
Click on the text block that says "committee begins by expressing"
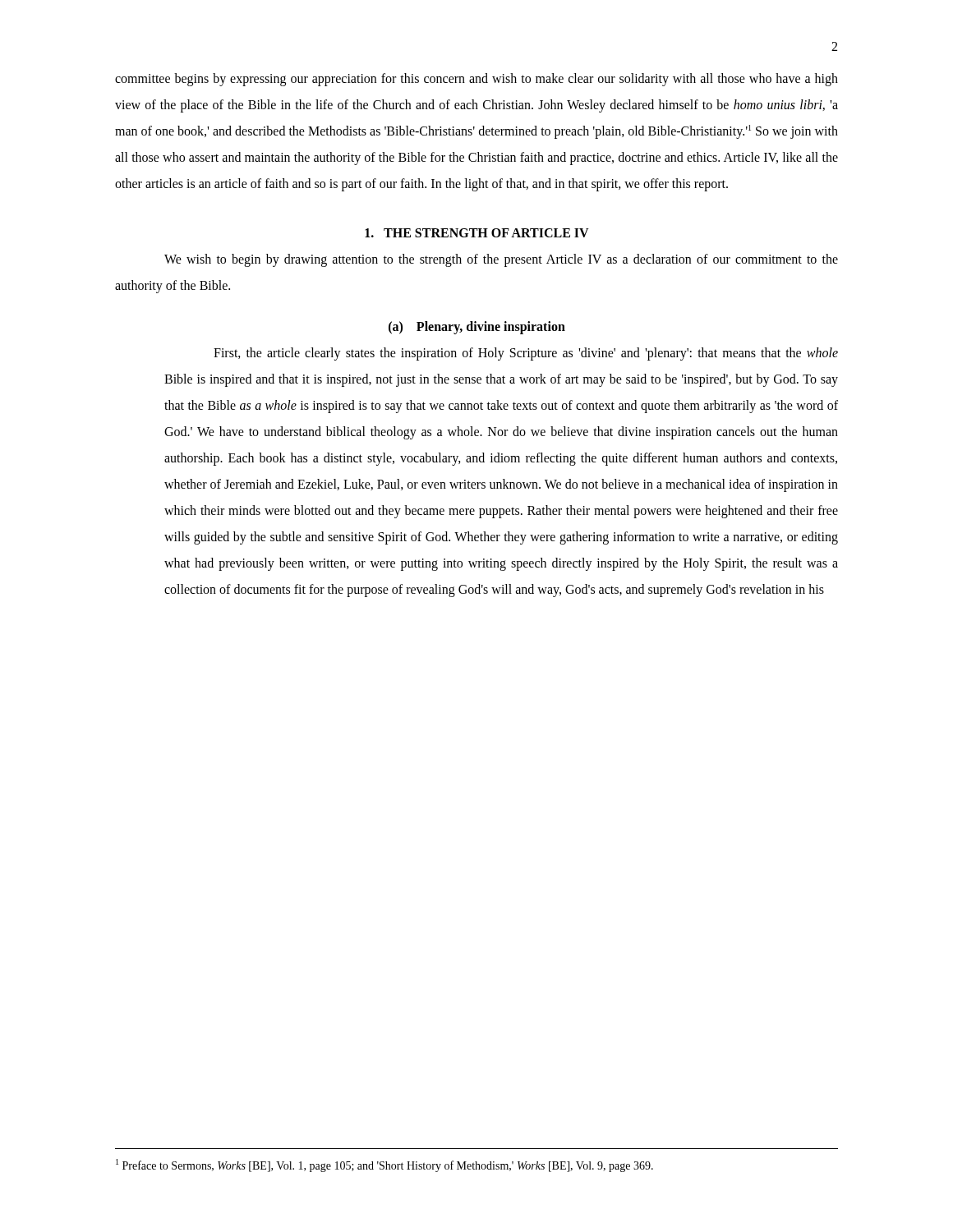tap(476, 131)
